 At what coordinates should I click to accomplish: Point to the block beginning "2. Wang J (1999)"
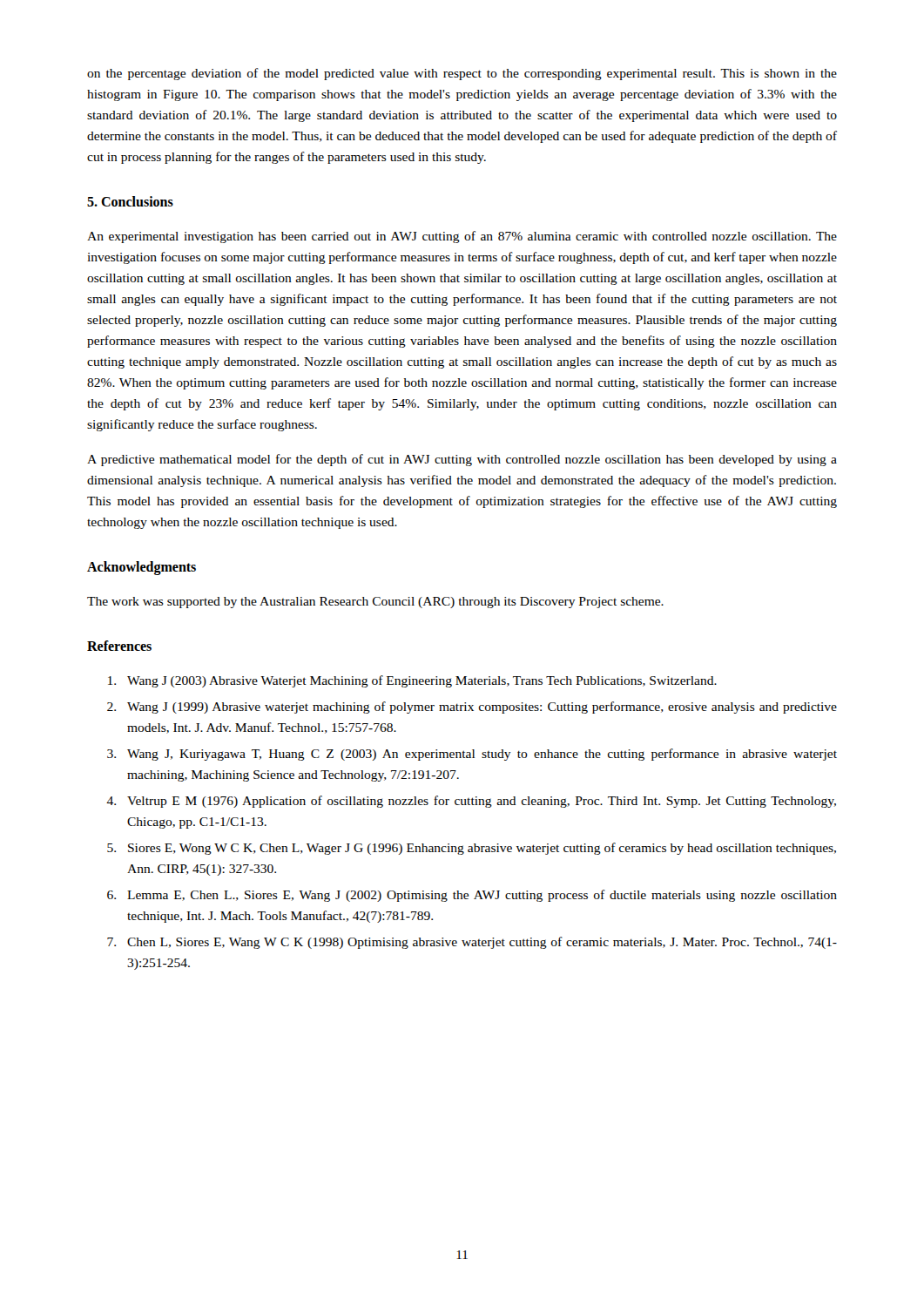[x=462, y=717]
